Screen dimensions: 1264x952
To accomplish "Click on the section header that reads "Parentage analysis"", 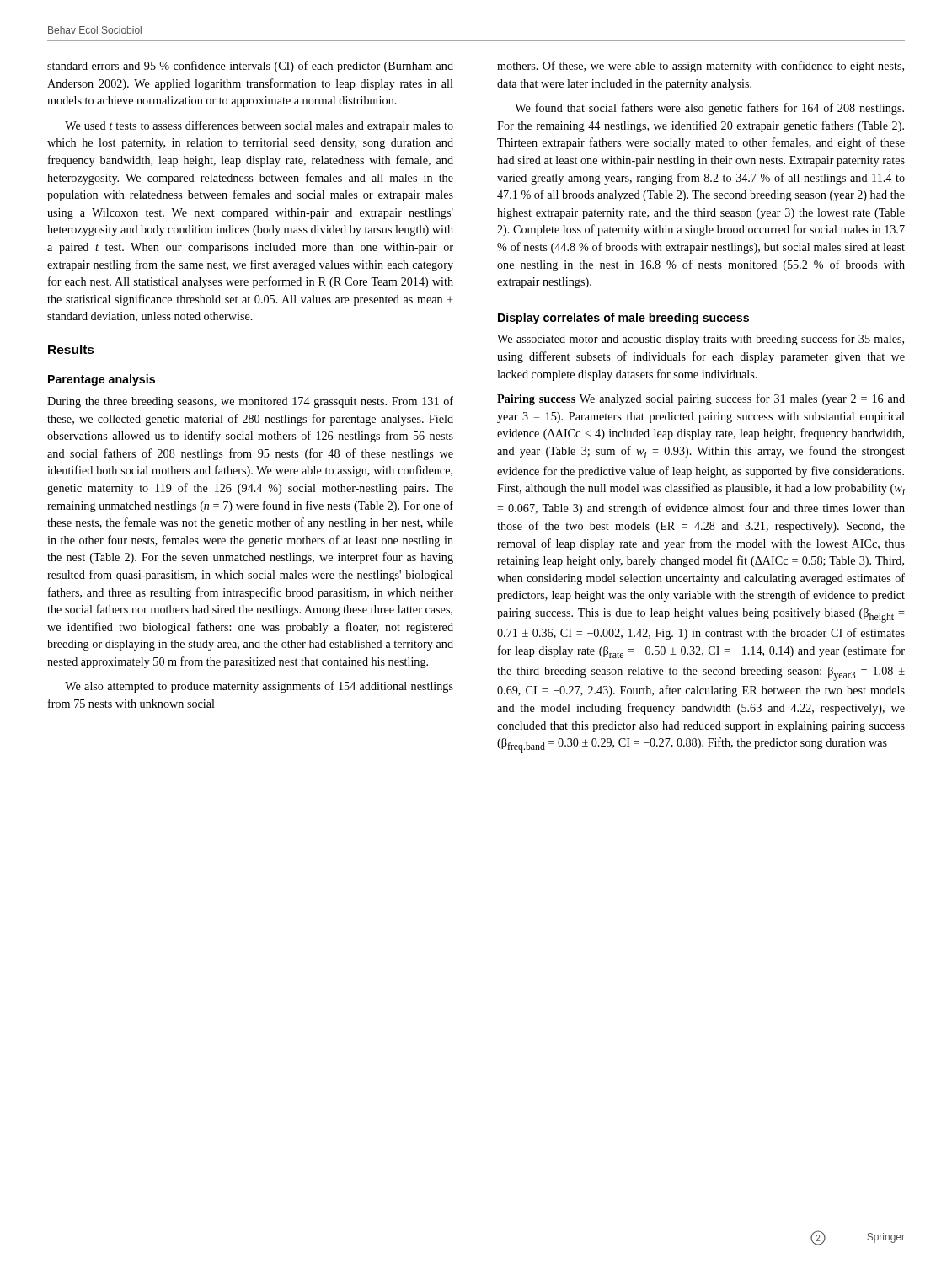I will tap(101, 380).
